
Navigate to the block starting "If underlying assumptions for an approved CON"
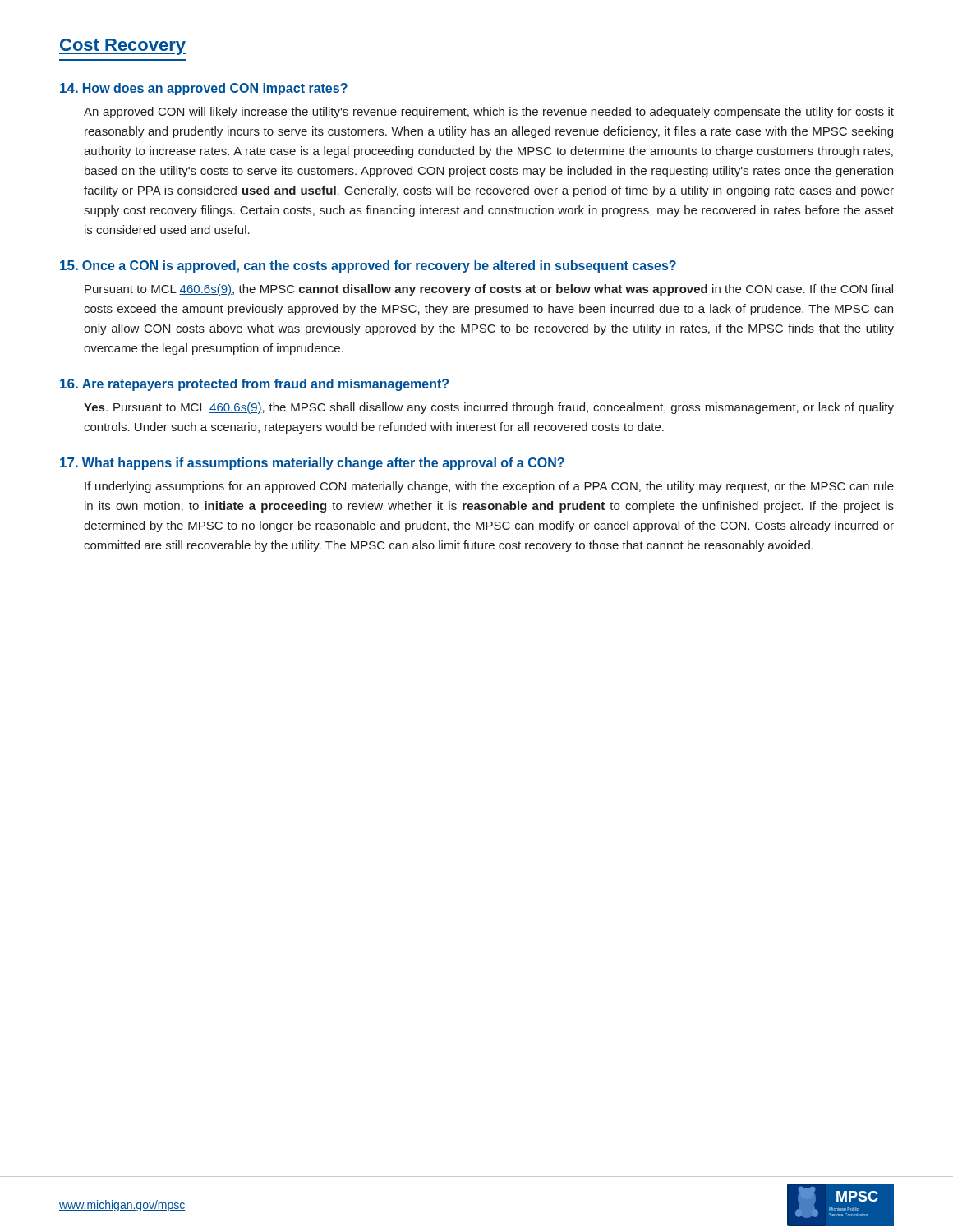pos(489,516)
